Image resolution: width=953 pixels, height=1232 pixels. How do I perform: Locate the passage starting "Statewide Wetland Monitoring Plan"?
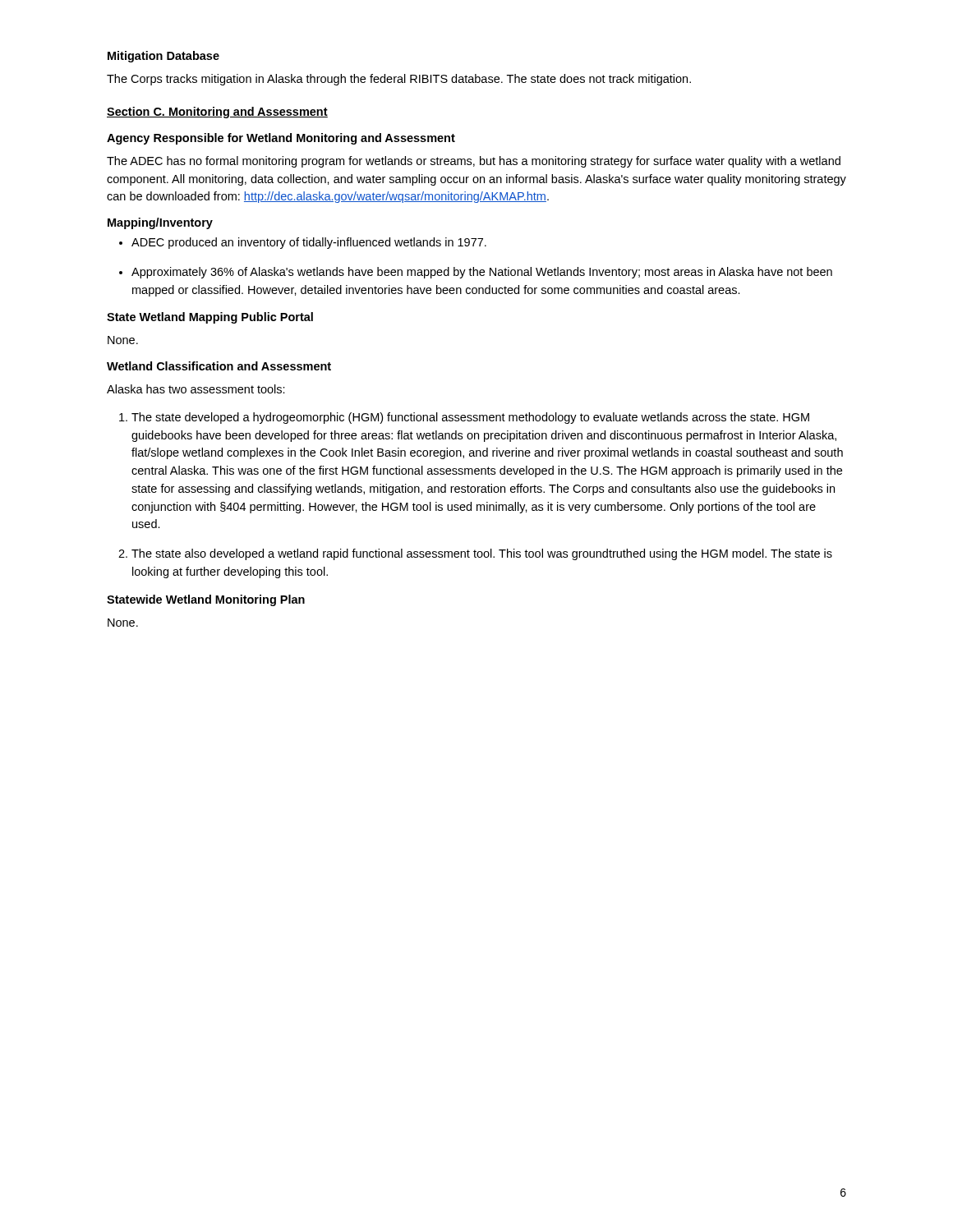pyautogui.click(x=206, y=599)
